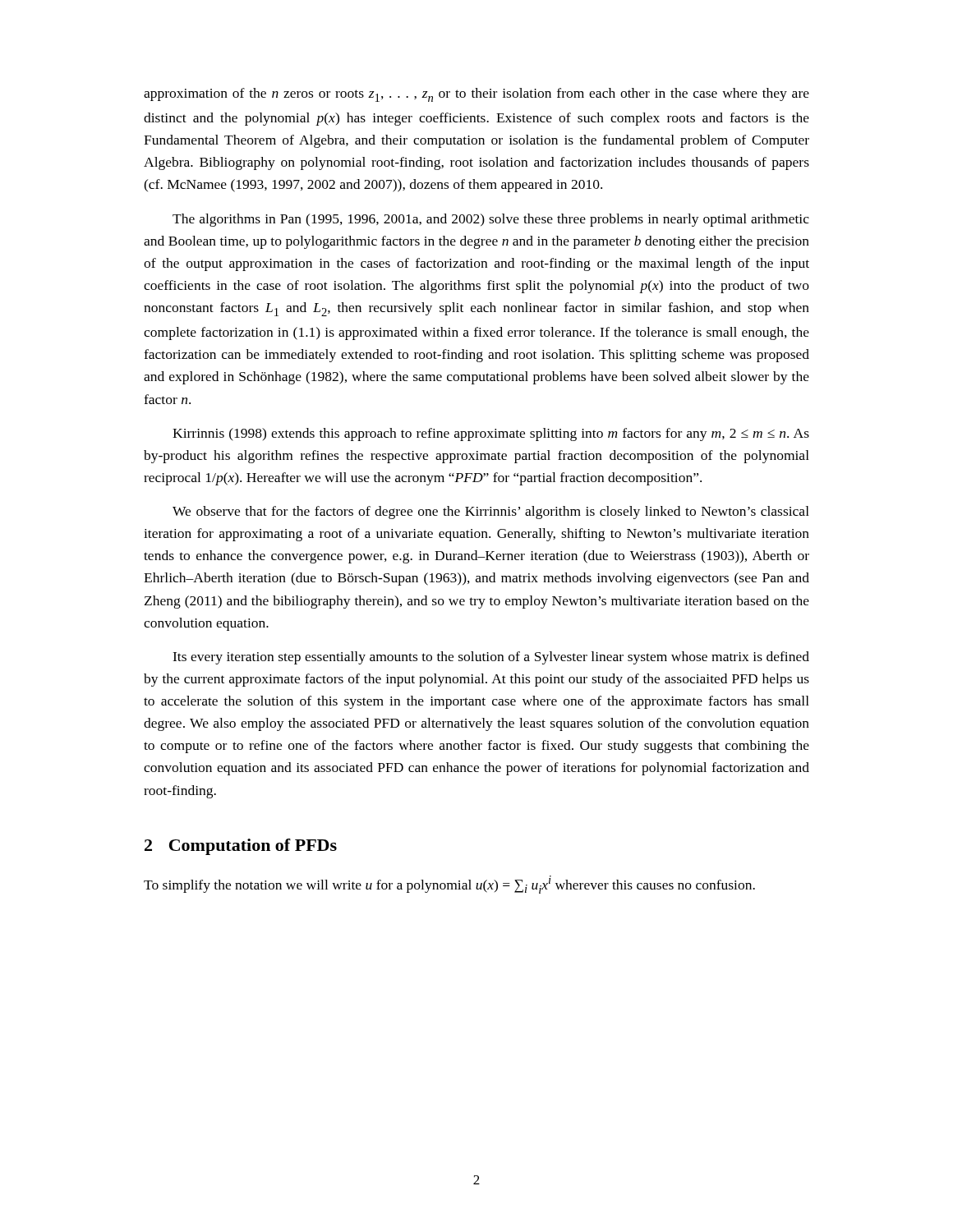Select the passage starting "The algorithms in Pan (1995,"
Image resolution: width=953 pixels, height=1232 pixels.
pos(476,308)
